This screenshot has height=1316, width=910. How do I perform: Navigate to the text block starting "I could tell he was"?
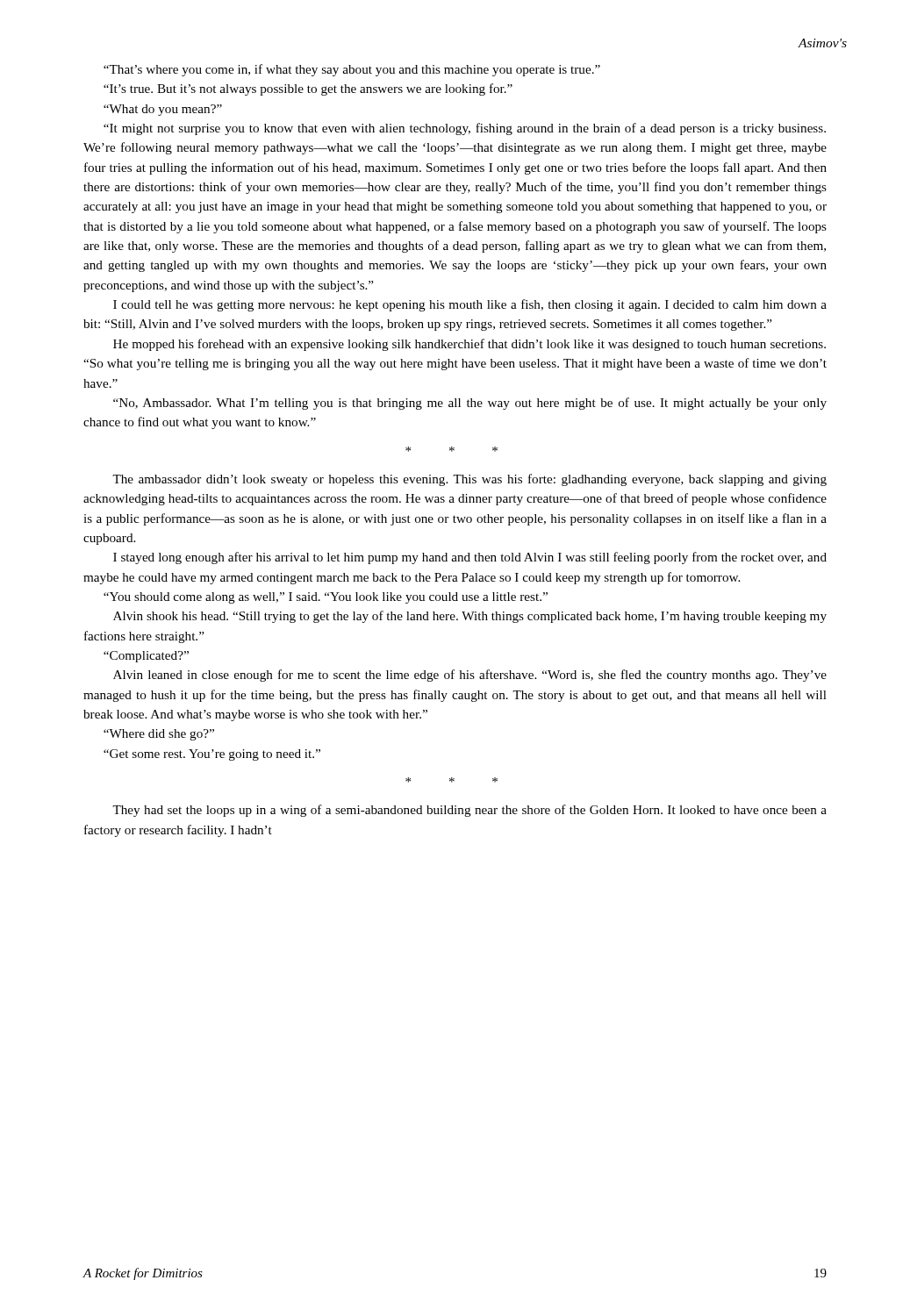click(x=455, y=315)
